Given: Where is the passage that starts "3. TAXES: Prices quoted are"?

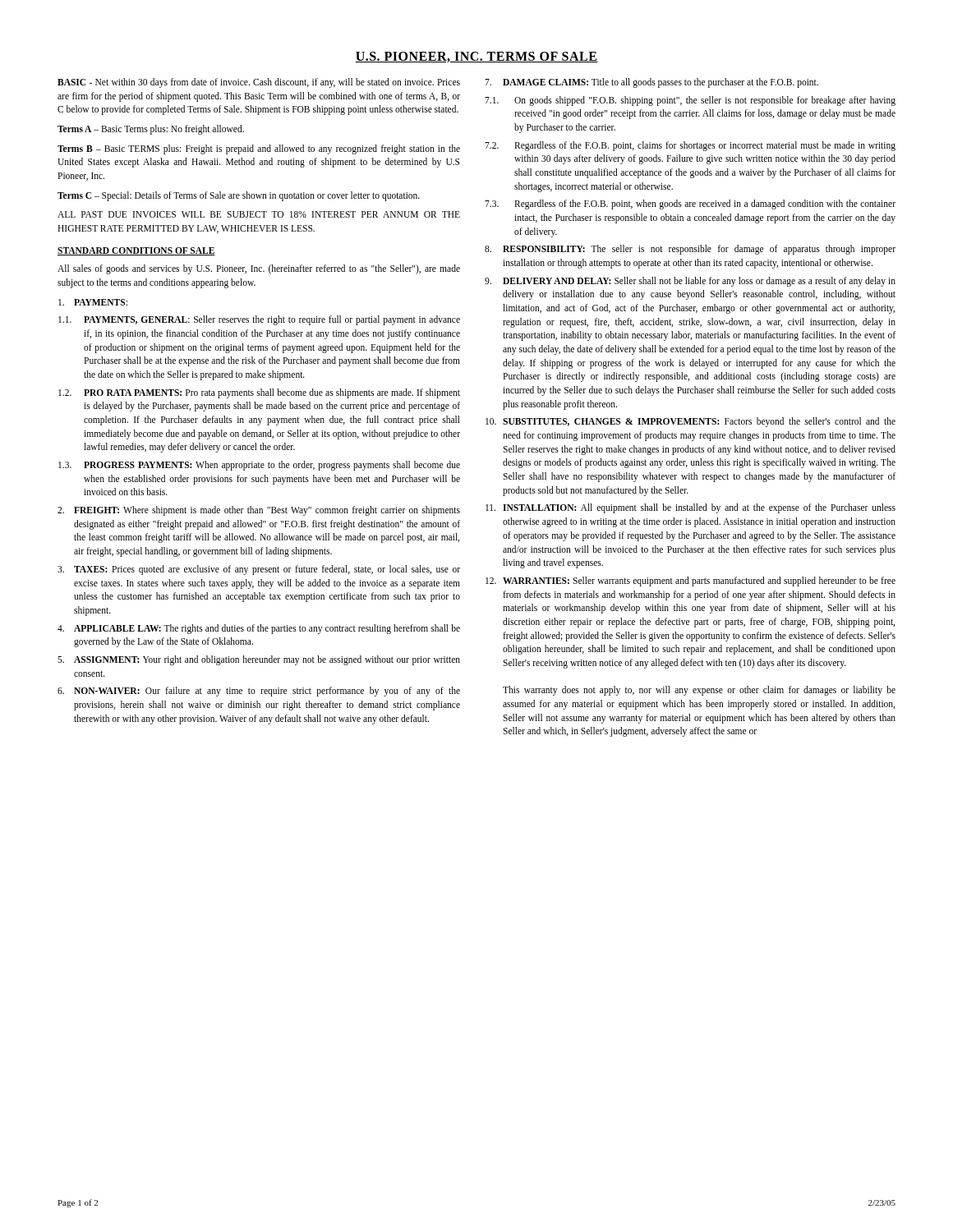Looking at the screenshot, I should (259, 590).
